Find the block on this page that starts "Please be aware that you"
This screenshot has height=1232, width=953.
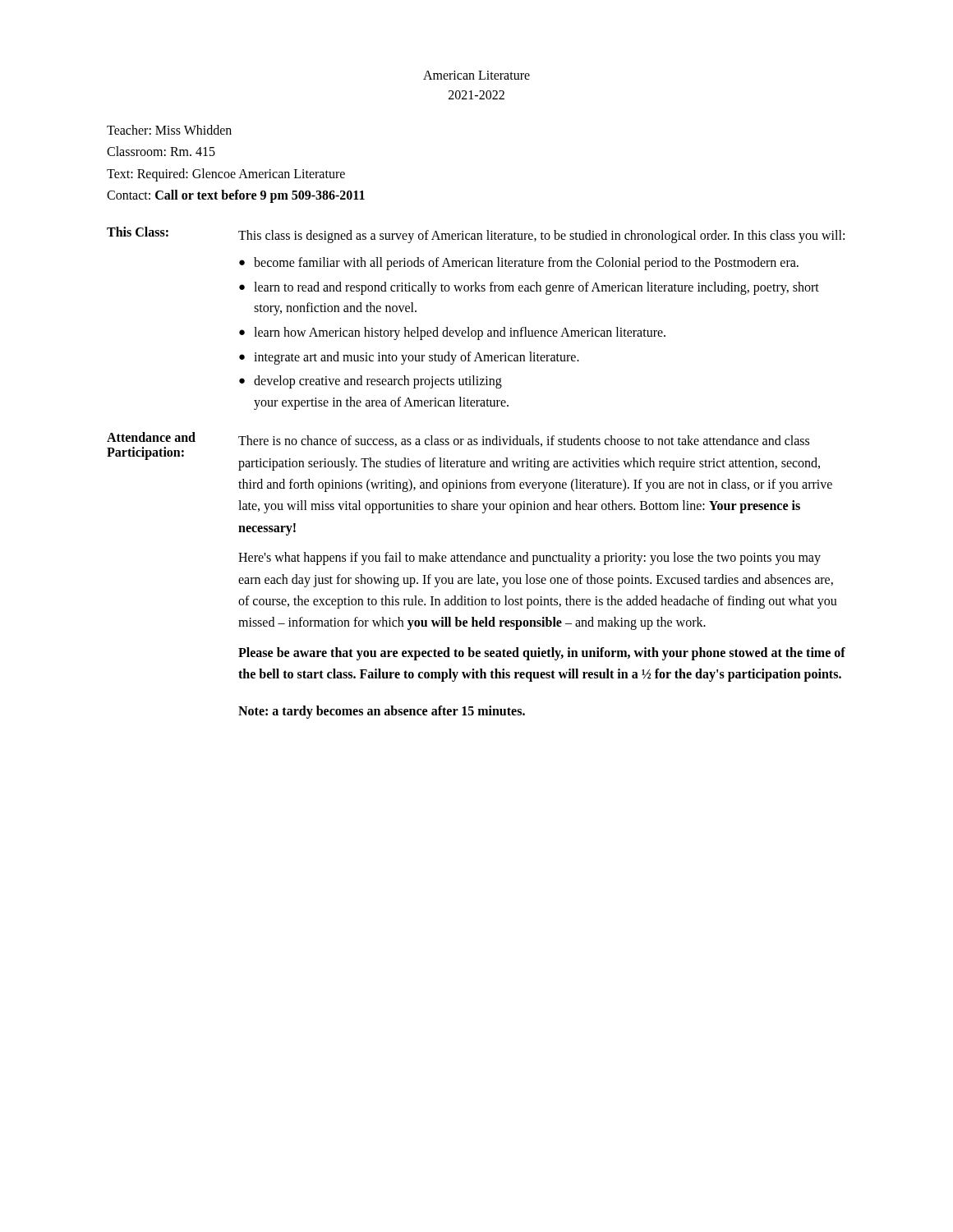[x=542, y=664]
